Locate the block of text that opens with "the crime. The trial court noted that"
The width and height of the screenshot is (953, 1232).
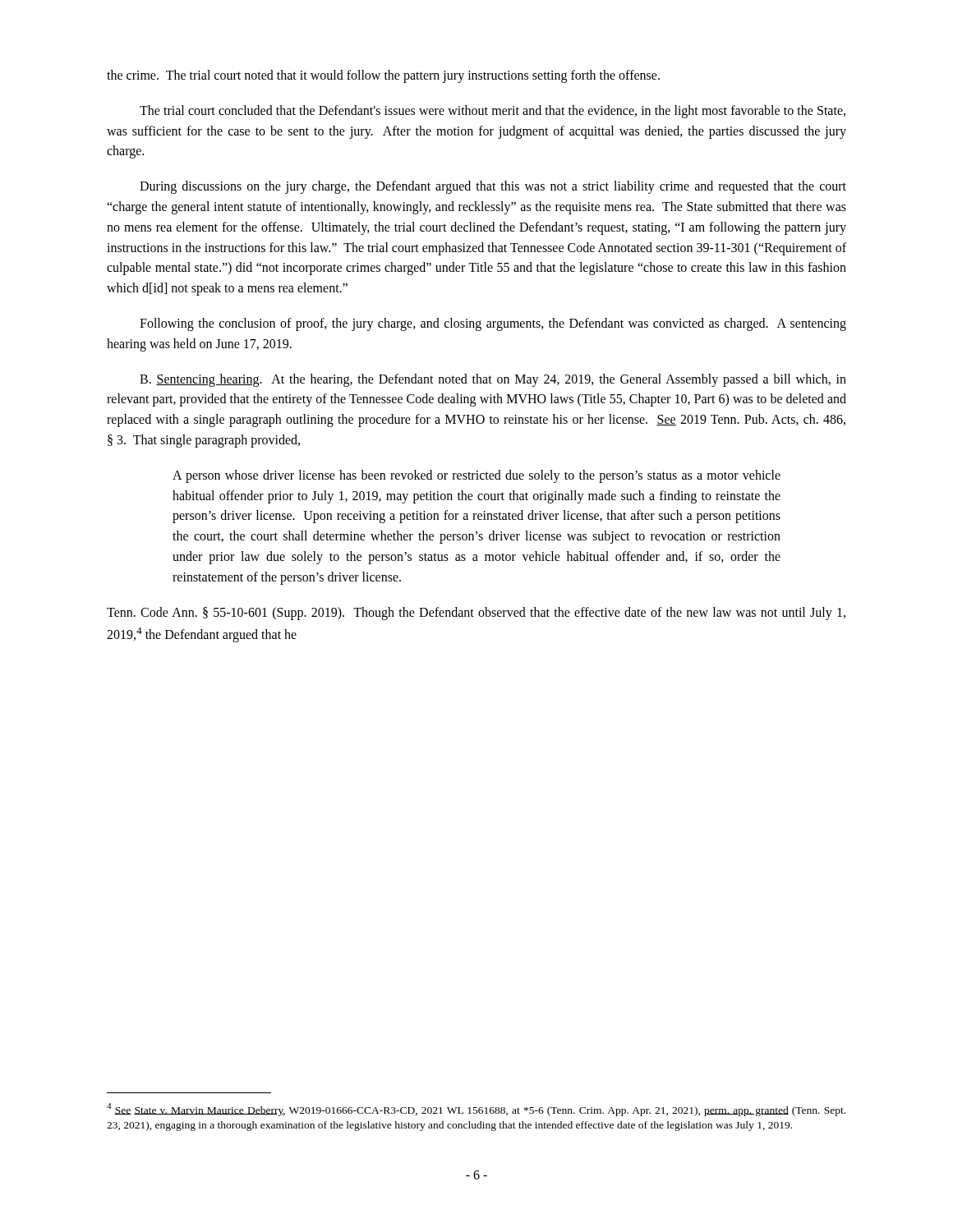(x=476, y=76)
